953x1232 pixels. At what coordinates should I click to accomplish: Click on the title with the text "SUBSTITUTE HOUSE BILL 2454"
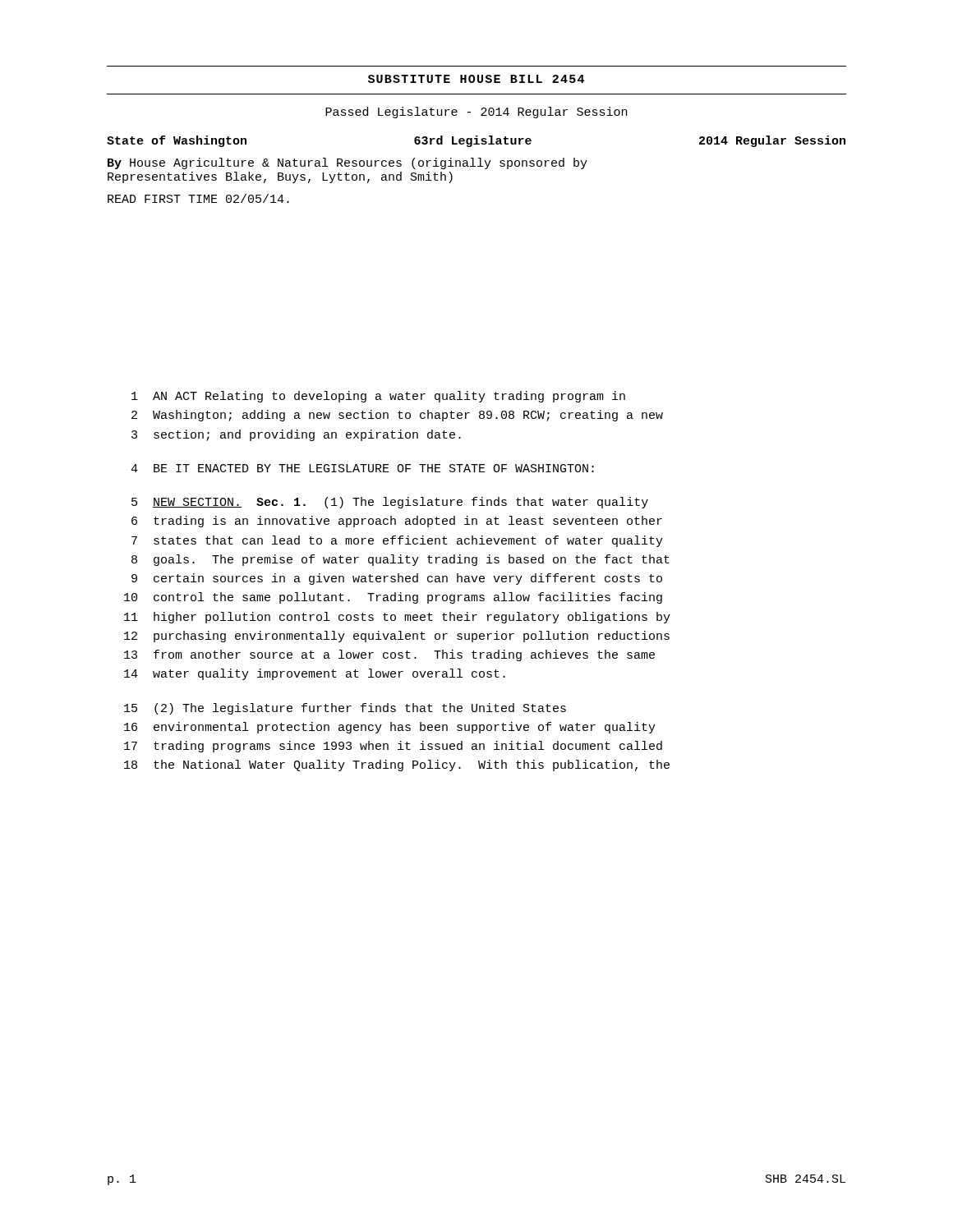pos(476,80)
